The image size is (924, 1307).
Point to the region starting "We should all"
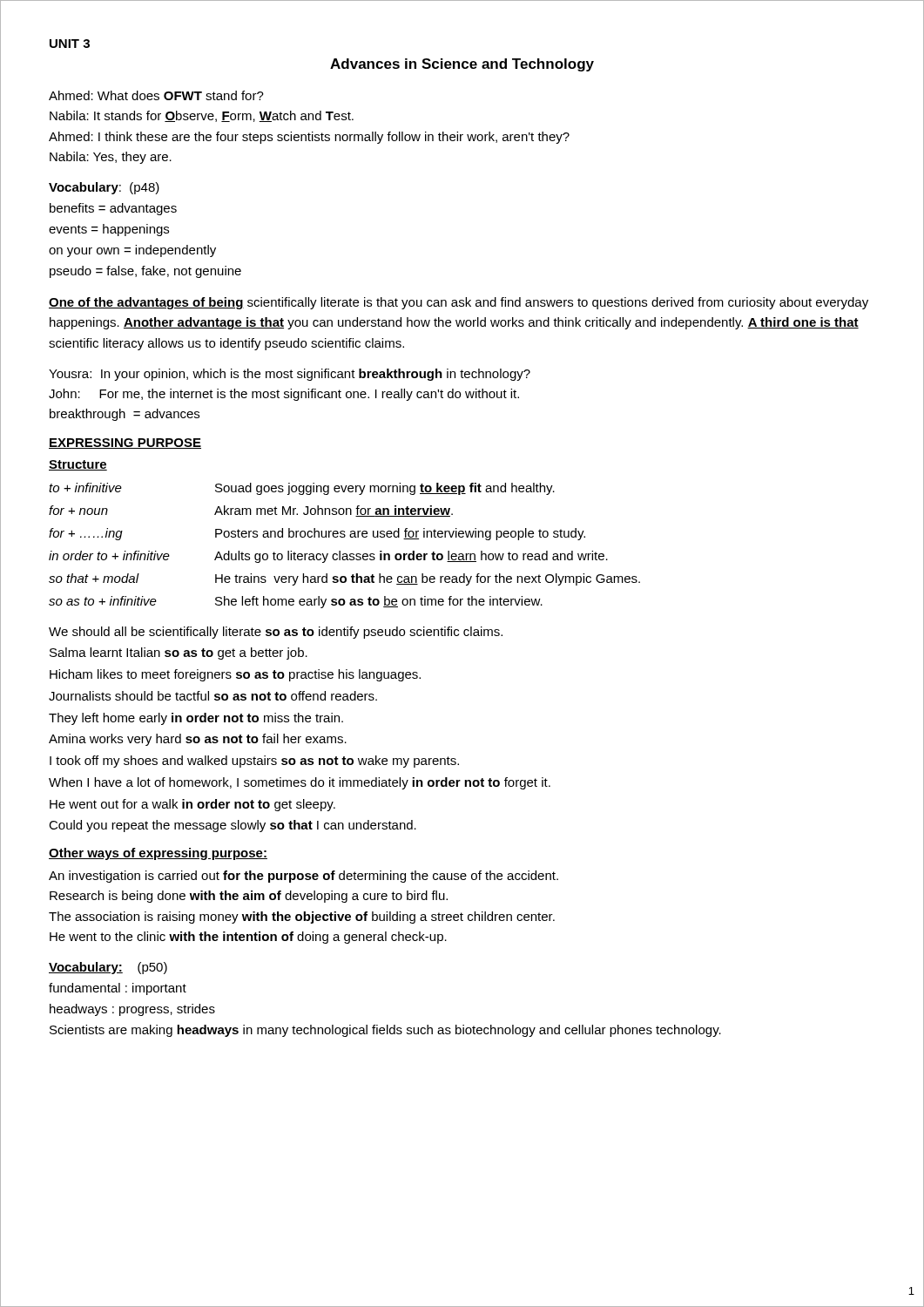point(300,728)
